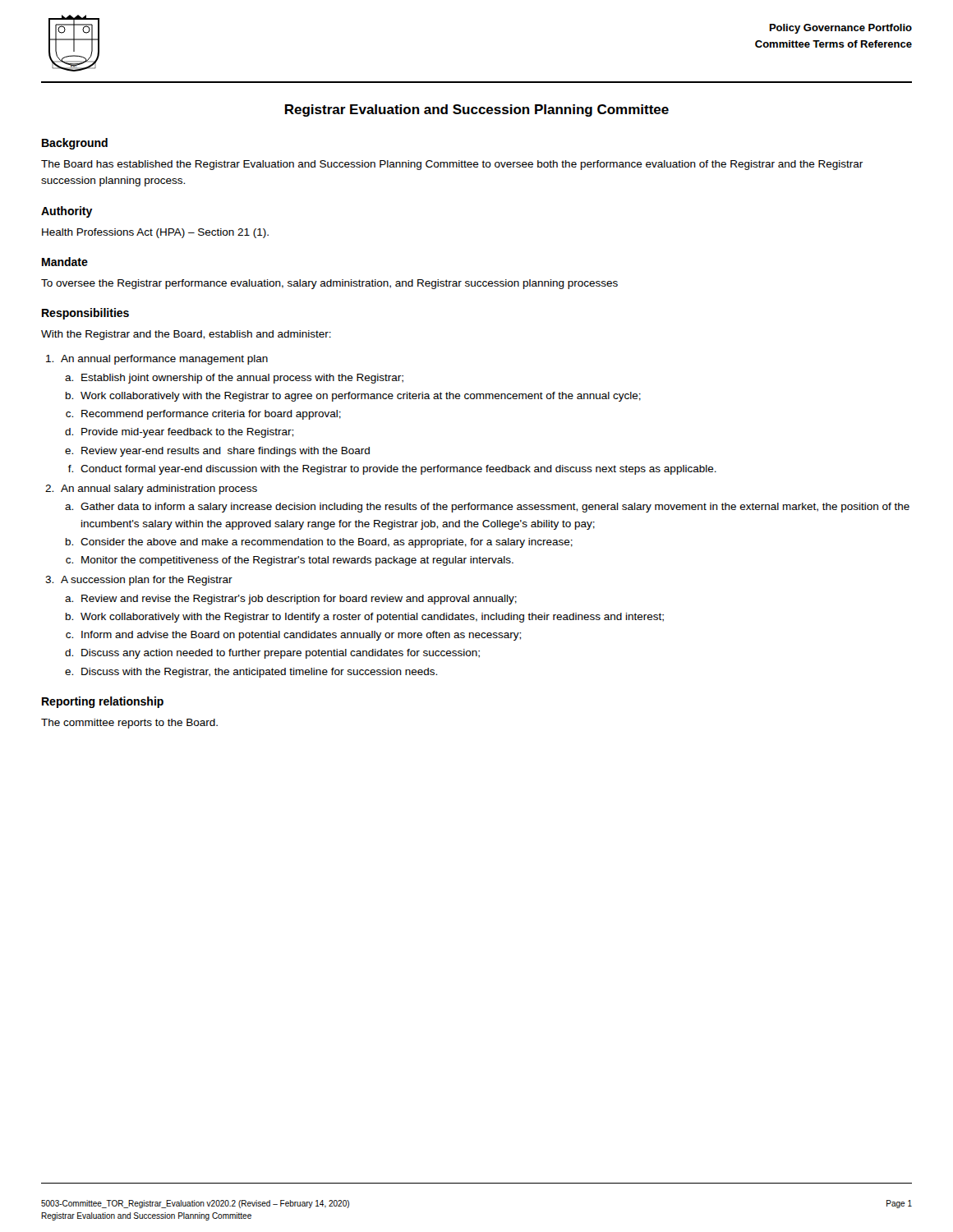953x1232 pixels.
Task: Select the list item with the text "Review and revise"
Action: pos(299,598)
